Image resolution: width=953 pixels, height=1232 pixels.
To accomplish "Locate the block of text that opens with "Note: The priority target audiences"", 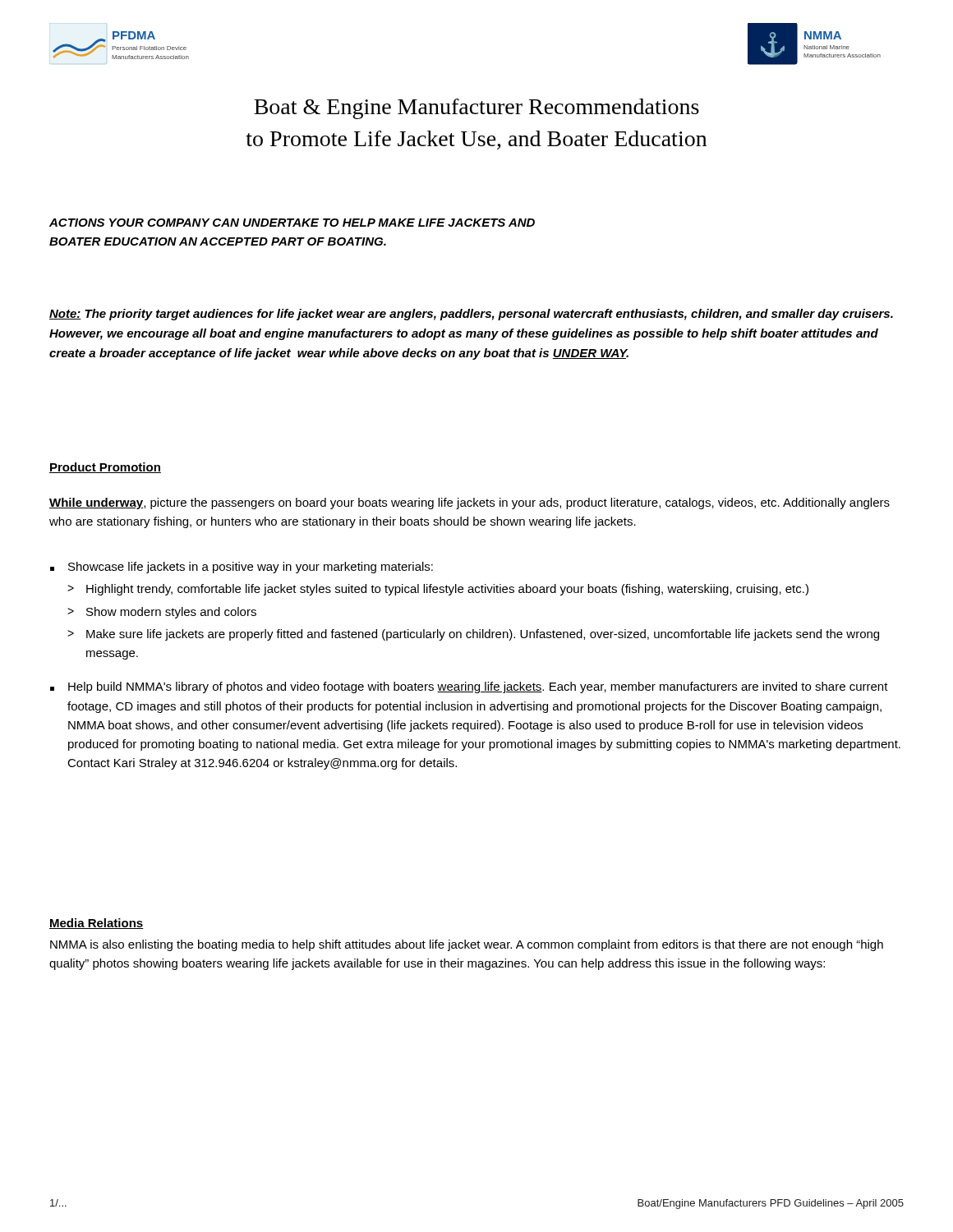I will (476, 334).
